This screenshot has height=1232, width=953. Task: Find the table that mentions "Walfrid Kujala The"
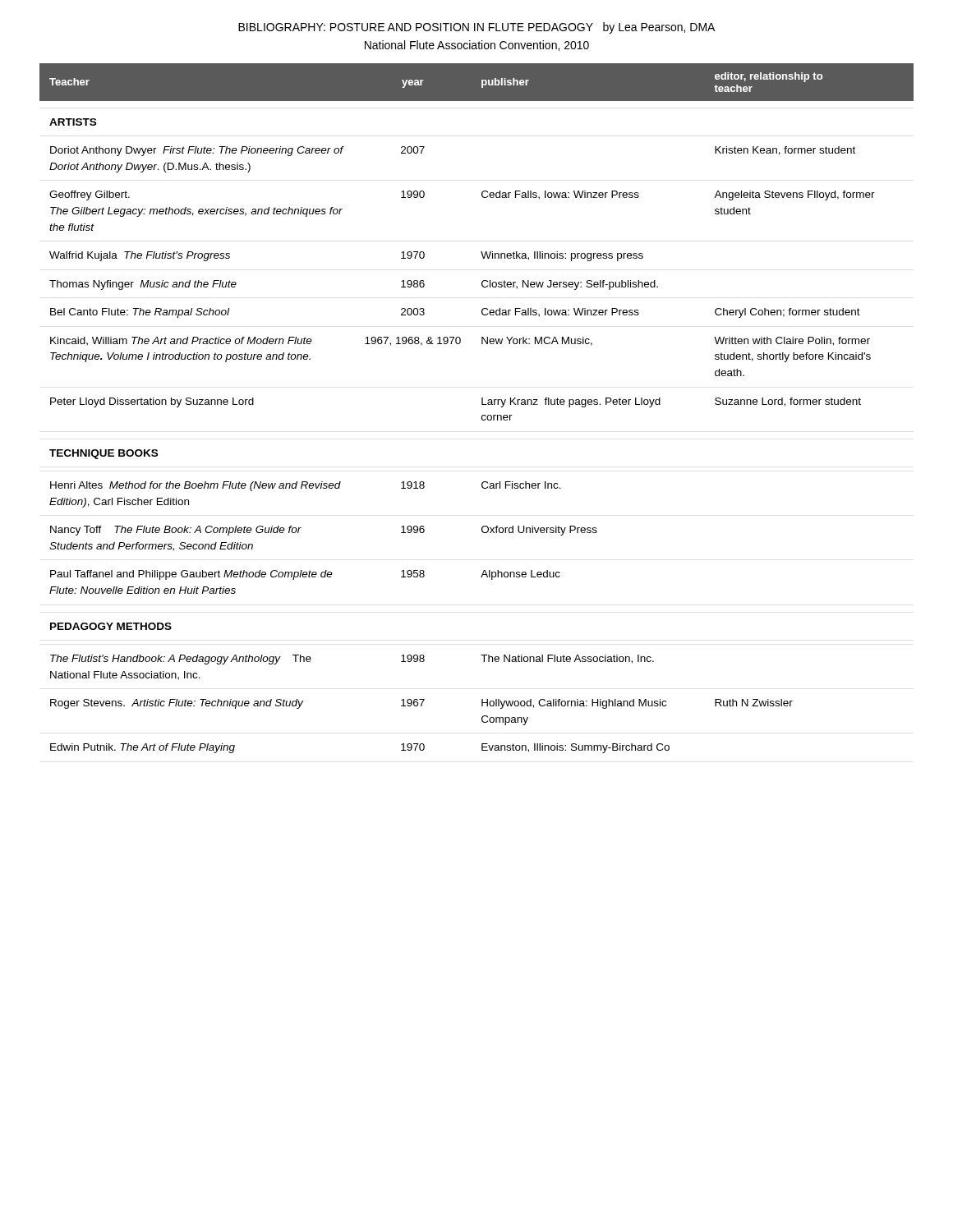476,413
